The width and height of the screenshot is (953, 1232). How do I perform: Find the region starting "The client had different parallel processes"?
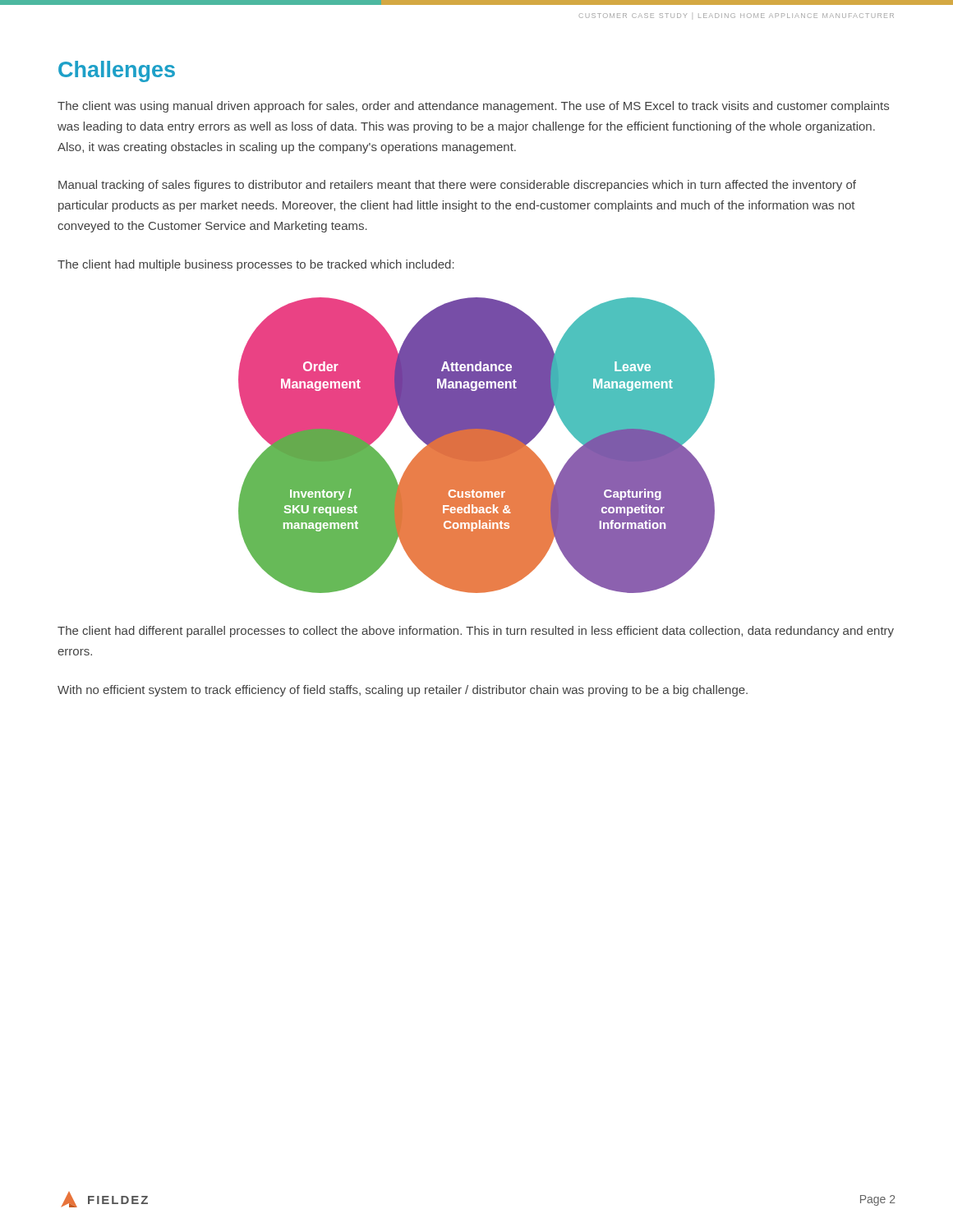(x=476, y=641)
